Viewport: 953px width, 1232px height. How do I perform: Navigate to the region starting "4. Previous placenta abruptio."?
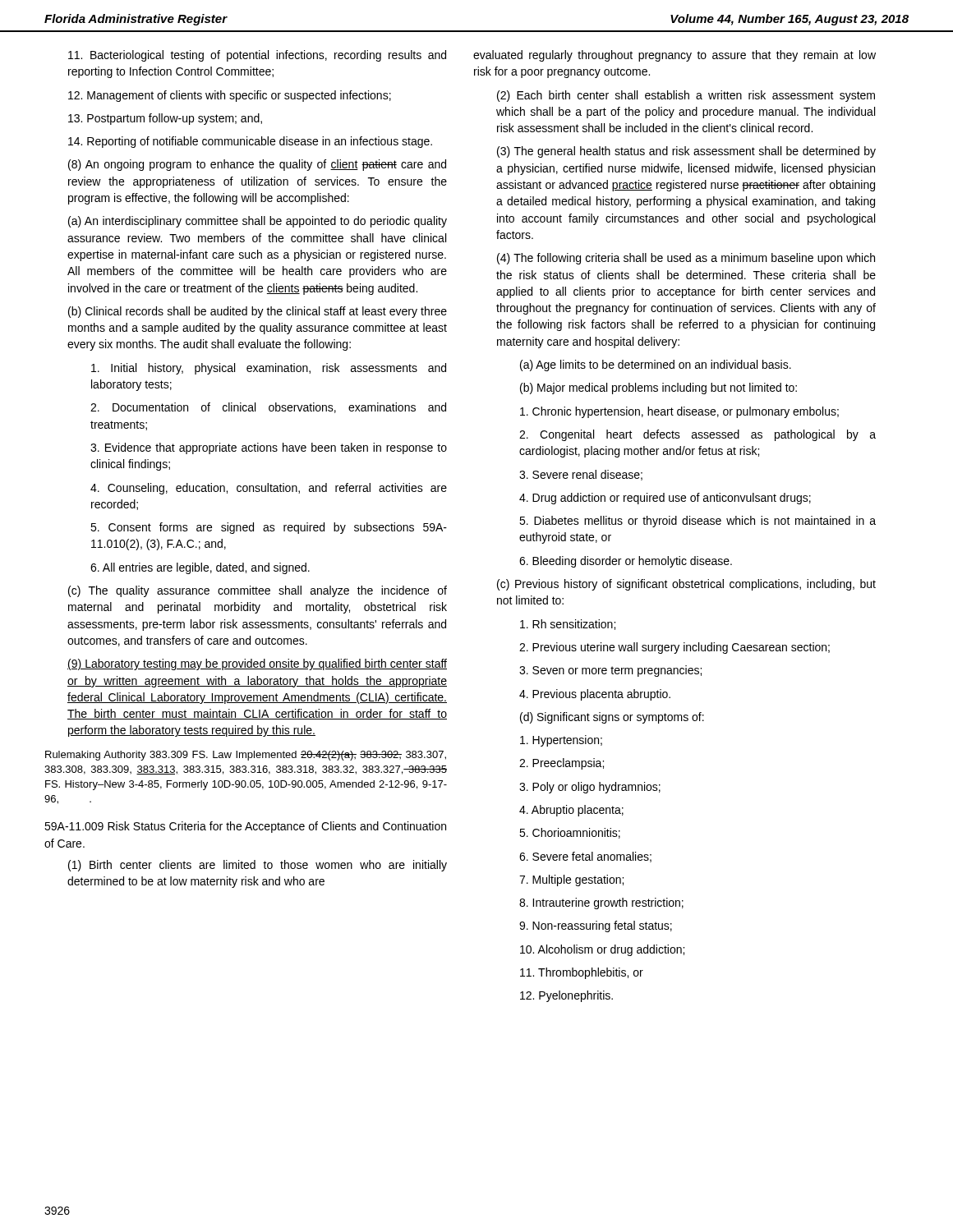pos(595,695)
